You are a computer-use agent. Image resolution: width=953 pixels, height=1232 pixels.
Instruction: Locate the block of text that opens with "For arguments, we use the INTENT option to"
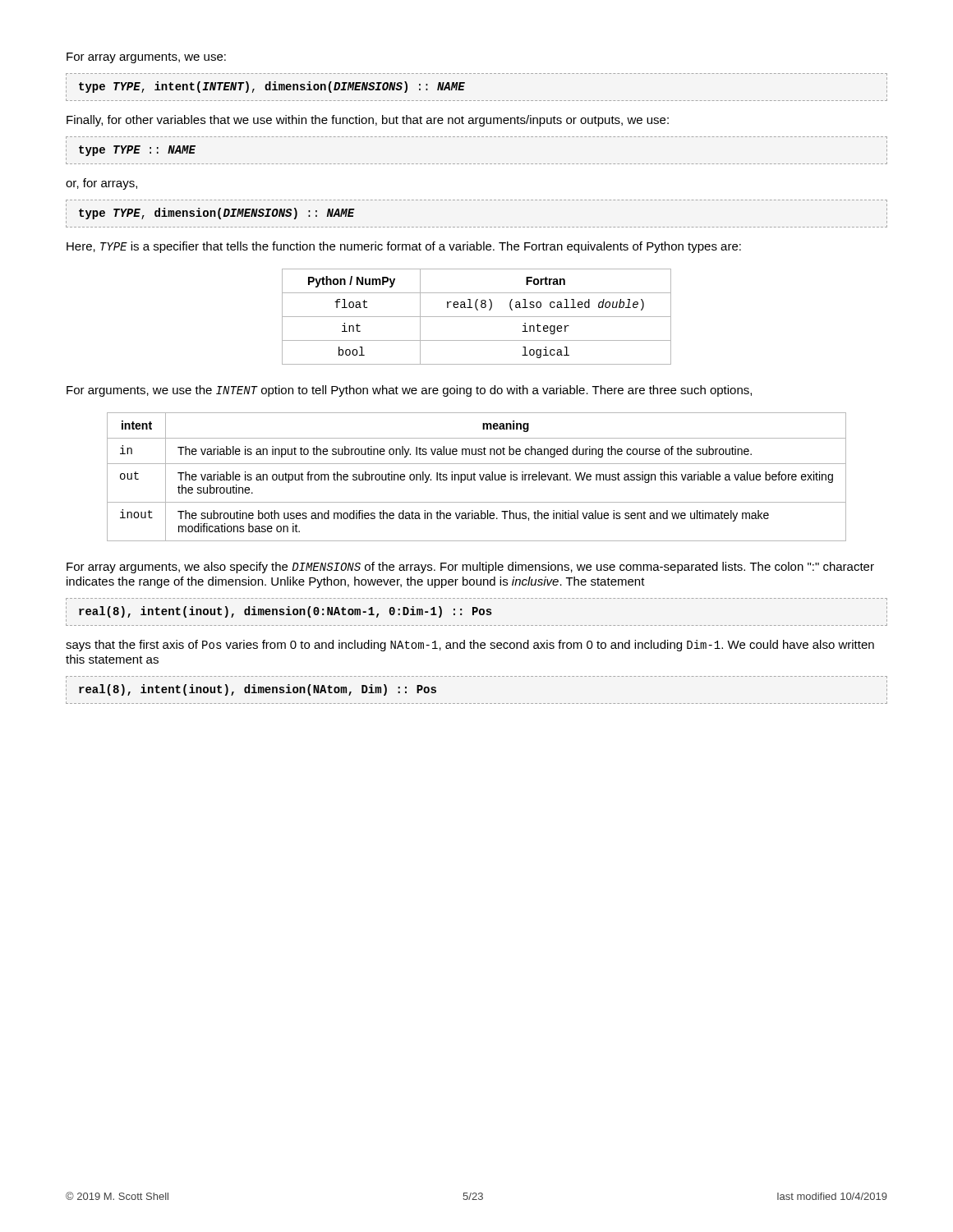point(409,390)
